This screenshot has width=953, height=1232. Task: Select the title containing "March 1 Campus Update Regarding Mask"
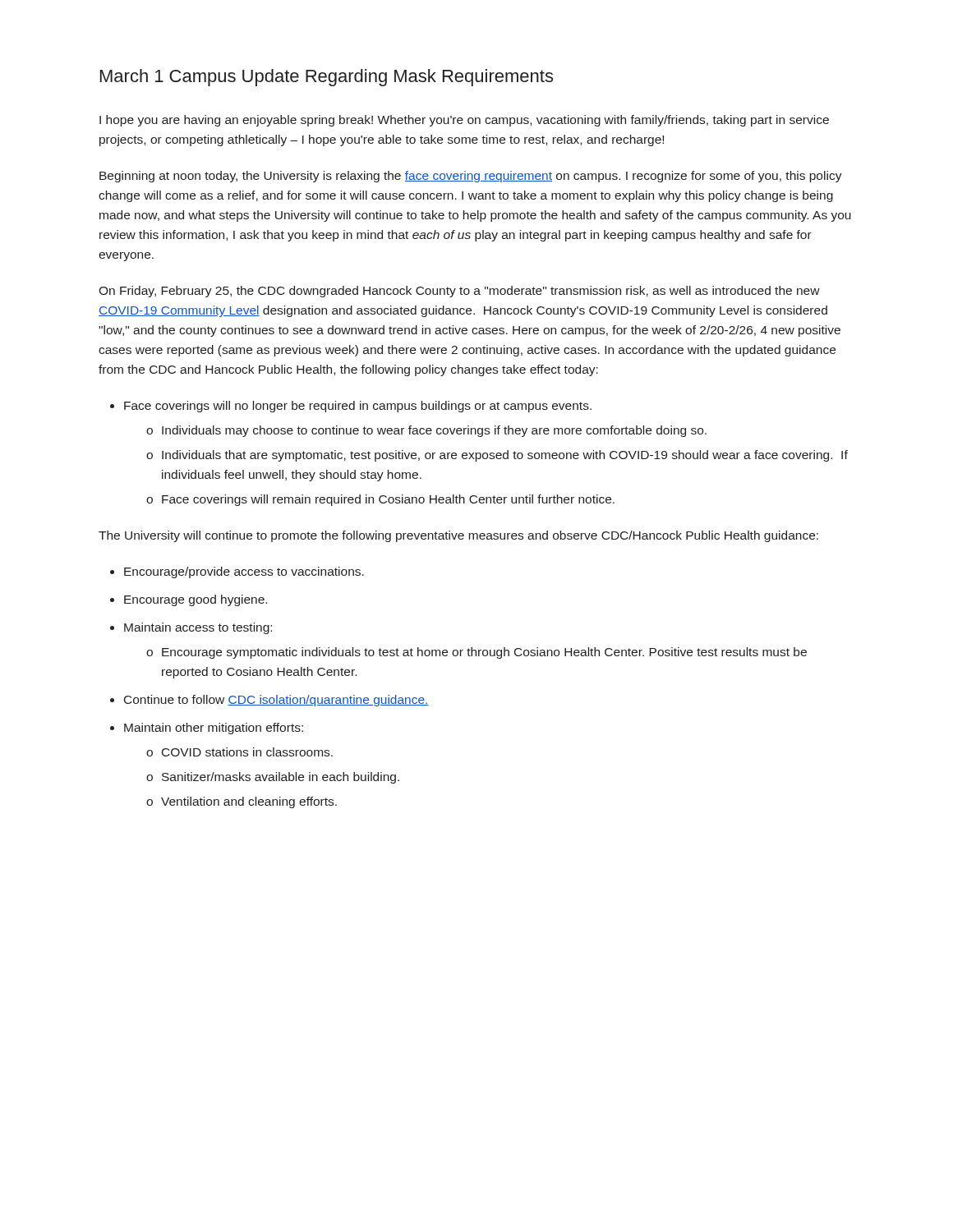click(x=476, y=76)
